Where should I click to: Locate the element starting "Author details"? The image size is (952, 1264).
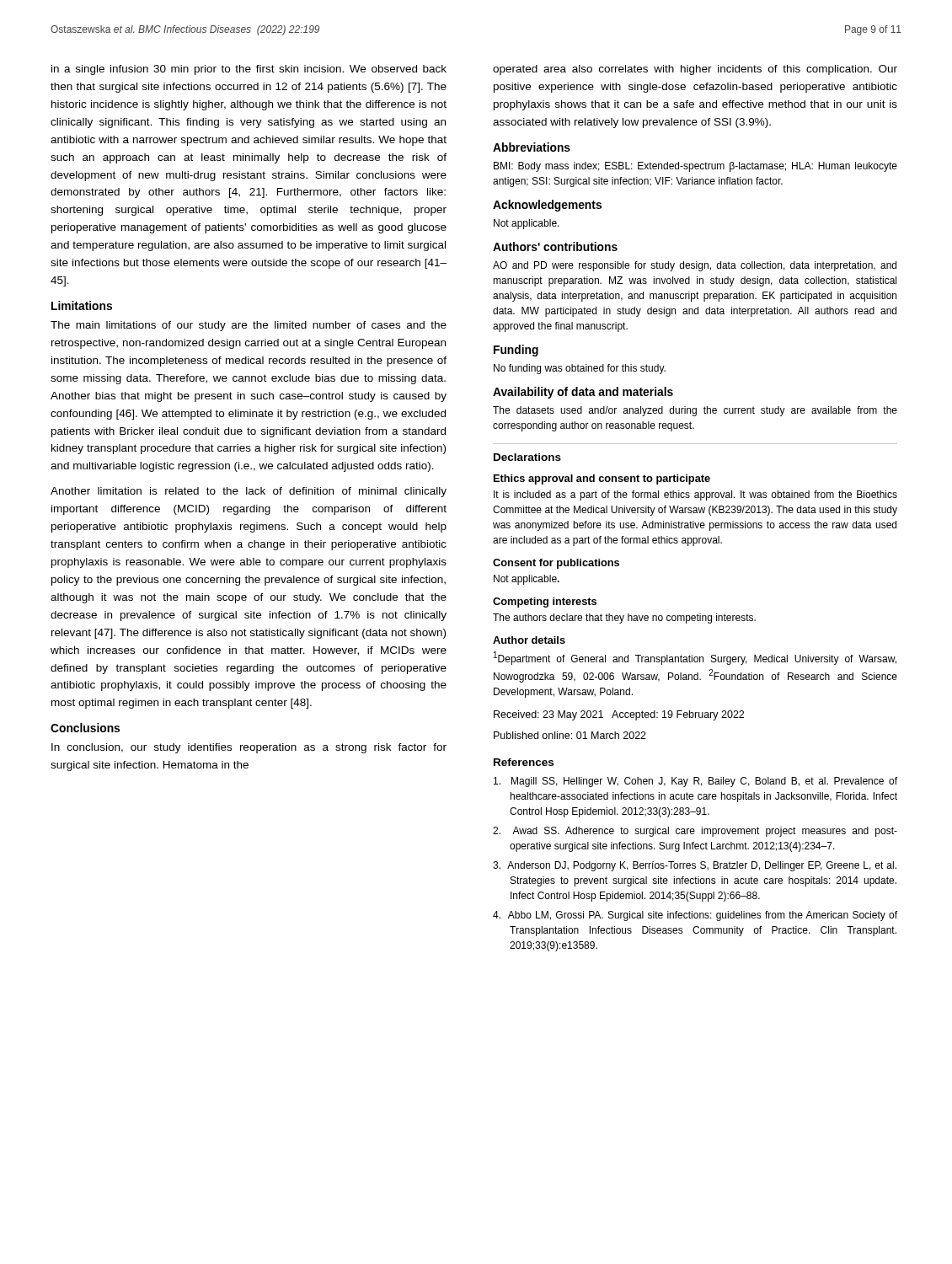pos(529,640)
